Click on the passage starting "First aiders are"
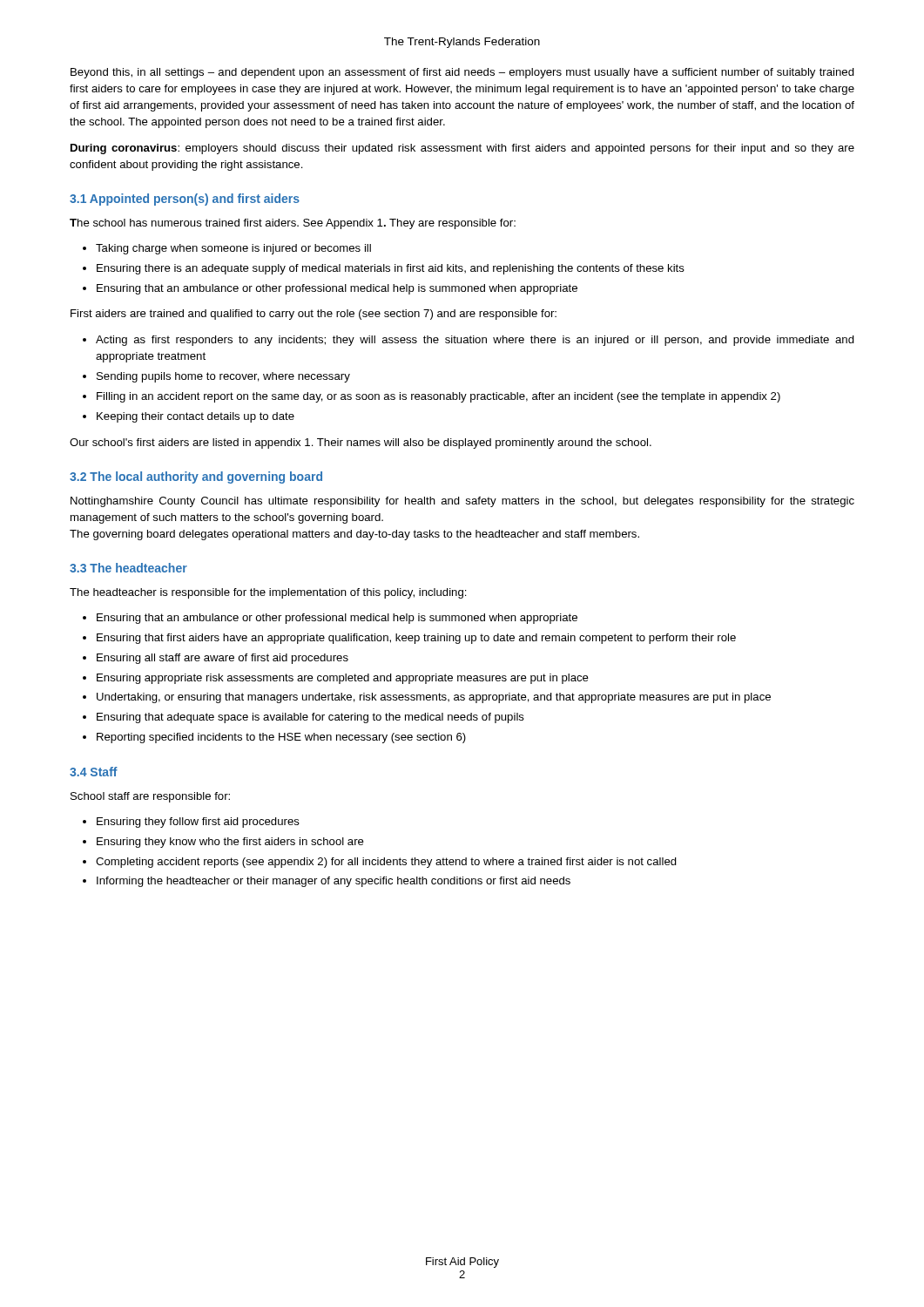 click(x=314, y=314)
